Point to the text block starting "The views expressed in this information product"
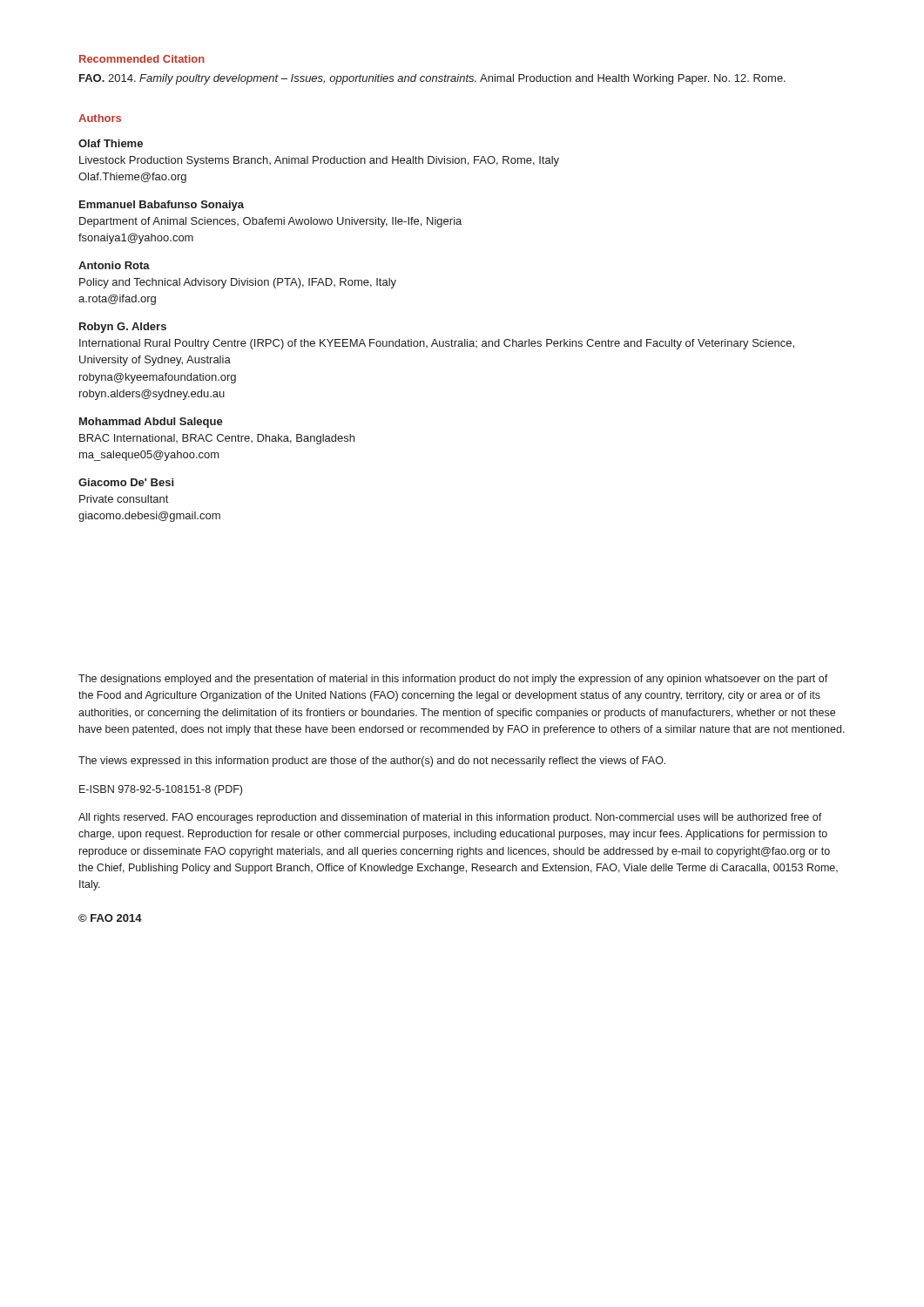924x1307 pixels. [x=372, y=760]
